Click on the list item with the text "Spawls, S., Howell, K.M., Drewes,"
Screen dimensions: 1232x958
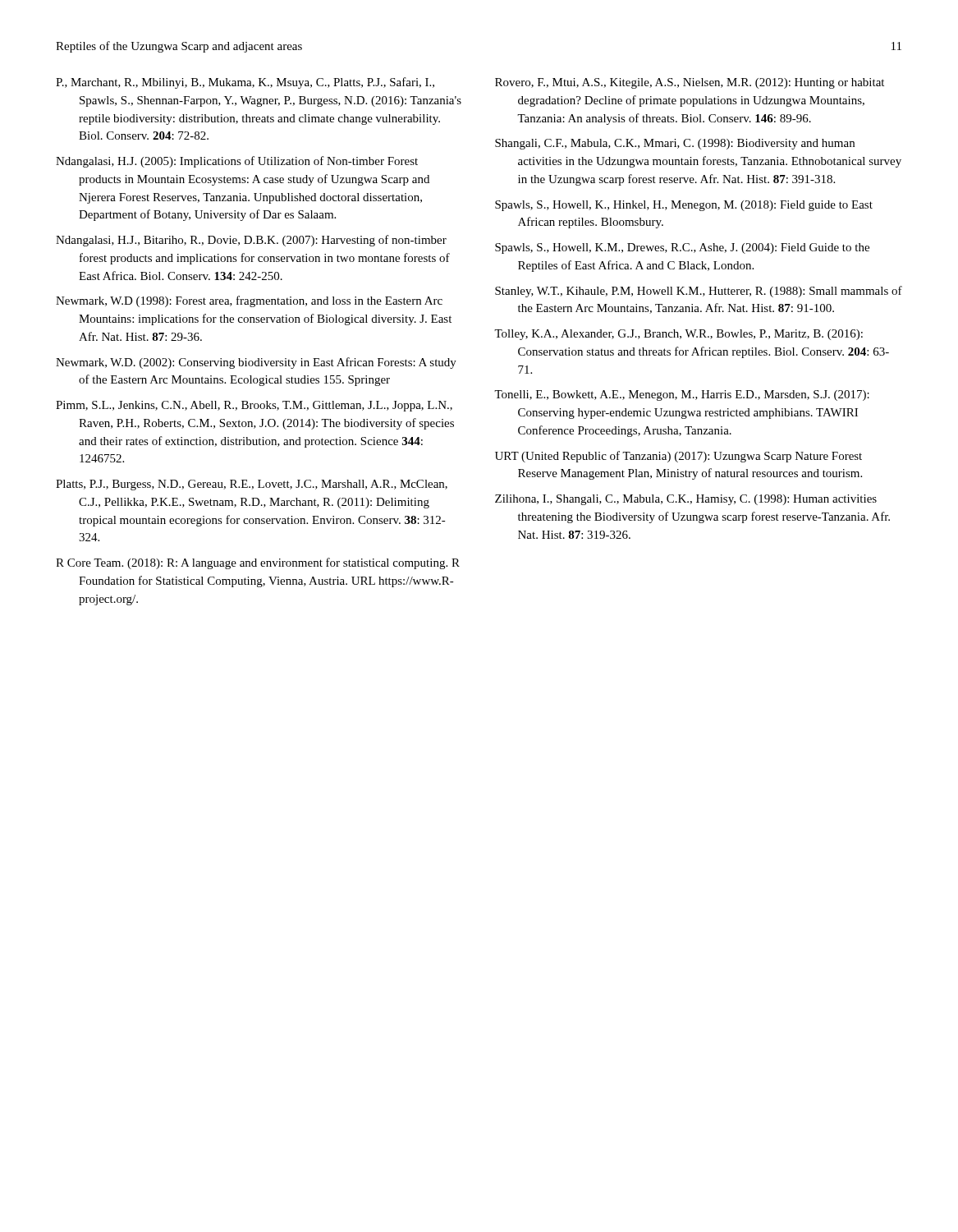coord(682,256)
